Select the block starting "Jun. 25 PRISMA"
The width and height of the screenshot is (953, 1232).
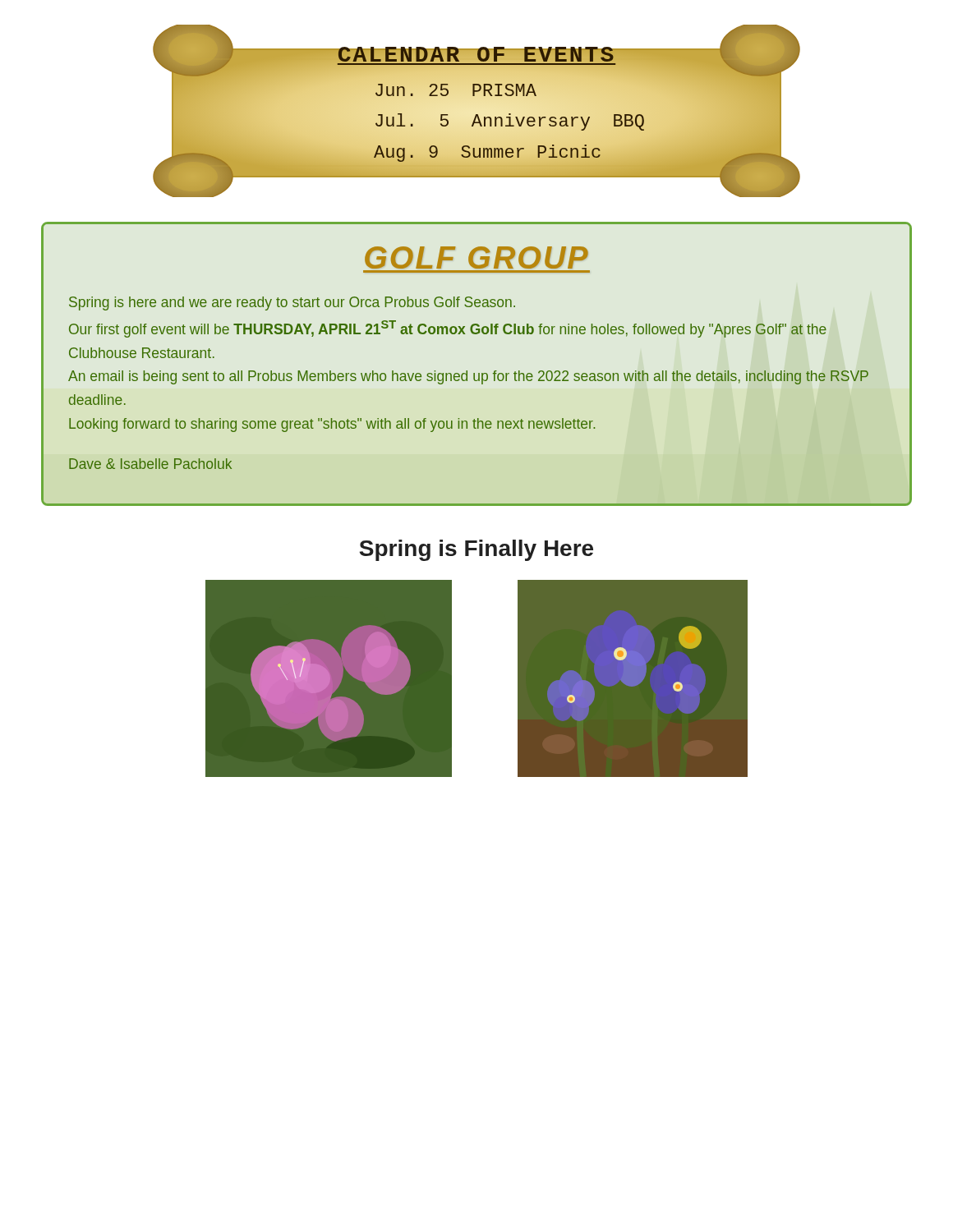coord(455,92)
